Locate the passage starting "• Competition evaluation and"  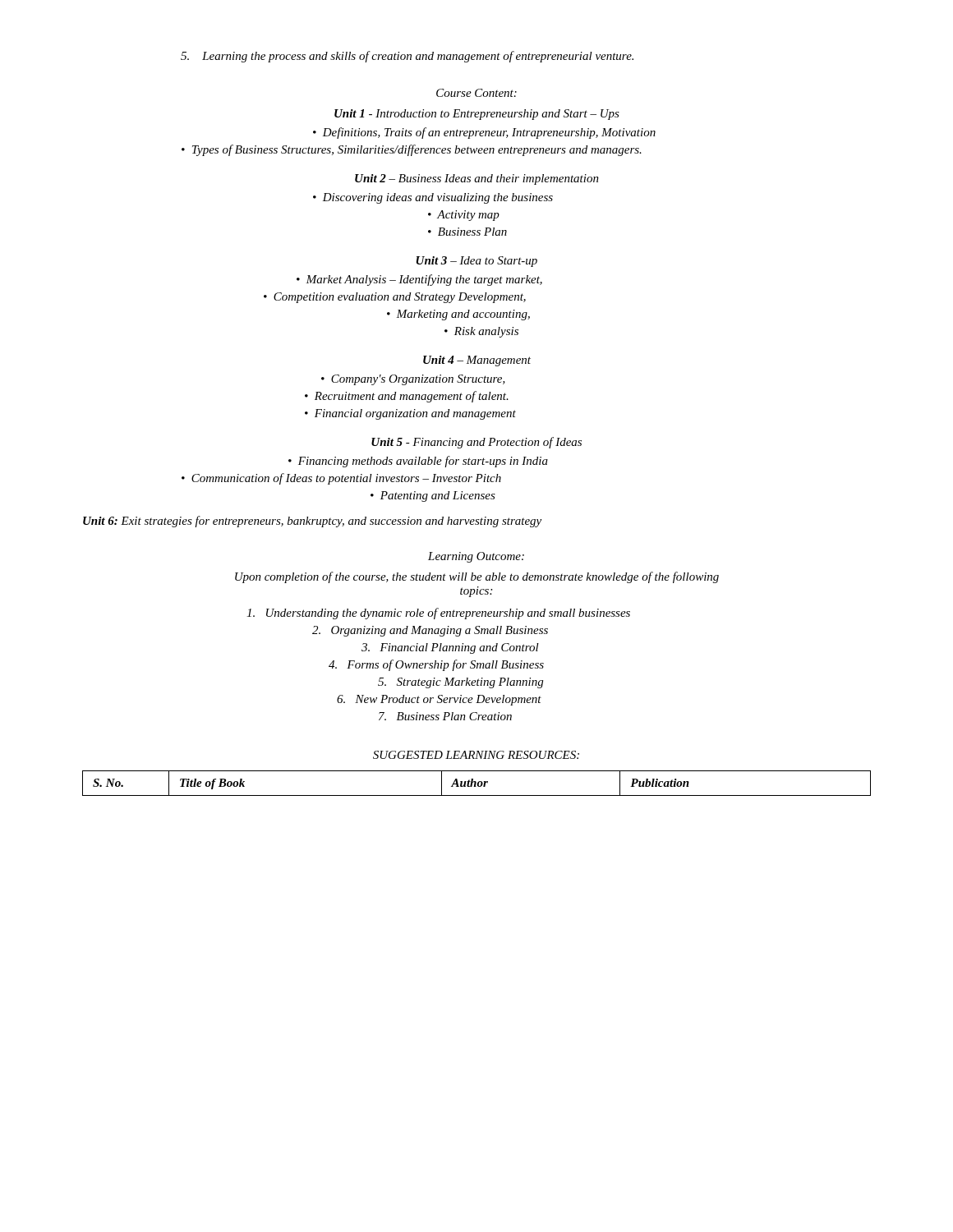click(x=395, y=296)
